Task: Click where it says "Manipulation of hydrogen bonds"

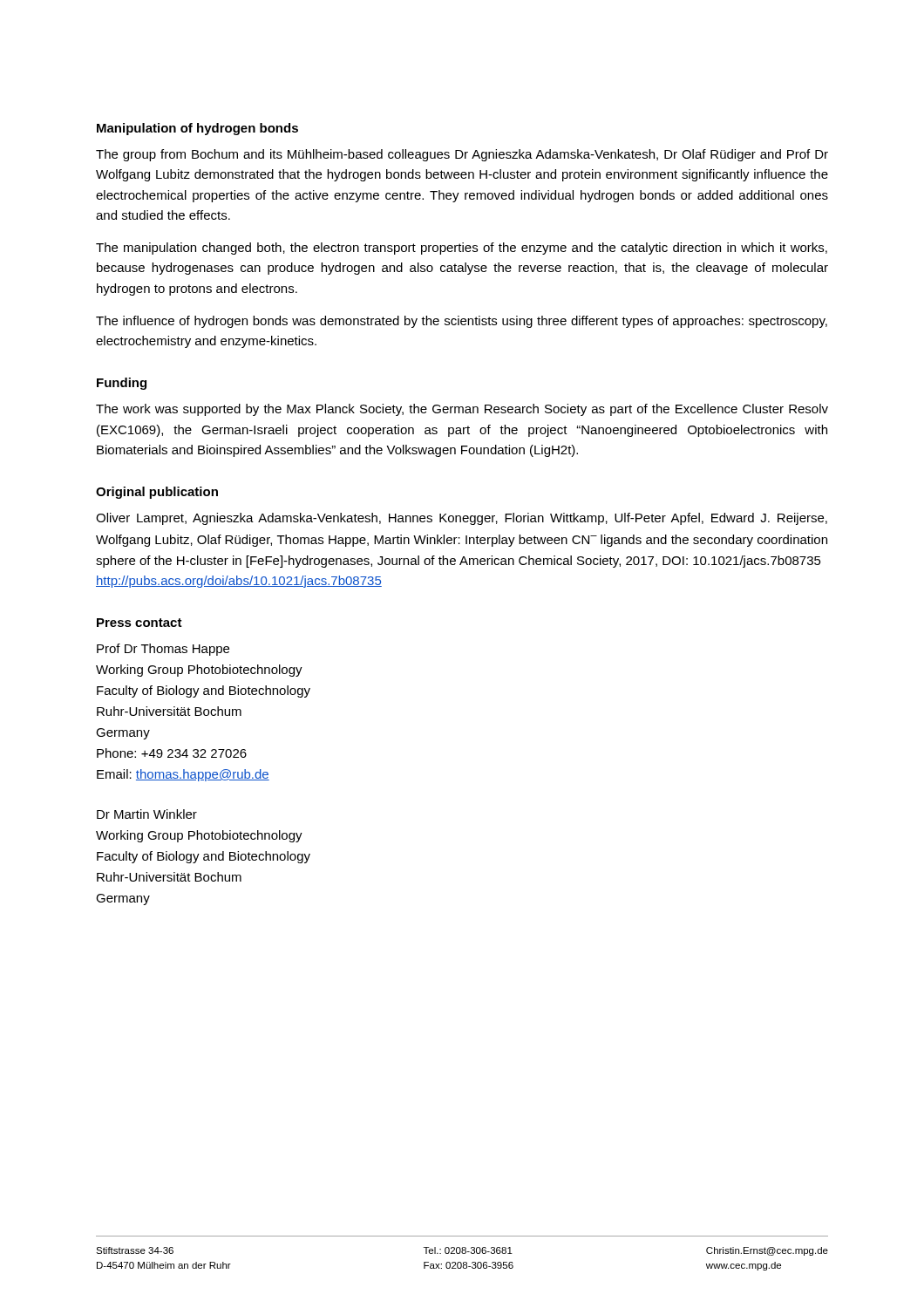Action: click(197, 128)
